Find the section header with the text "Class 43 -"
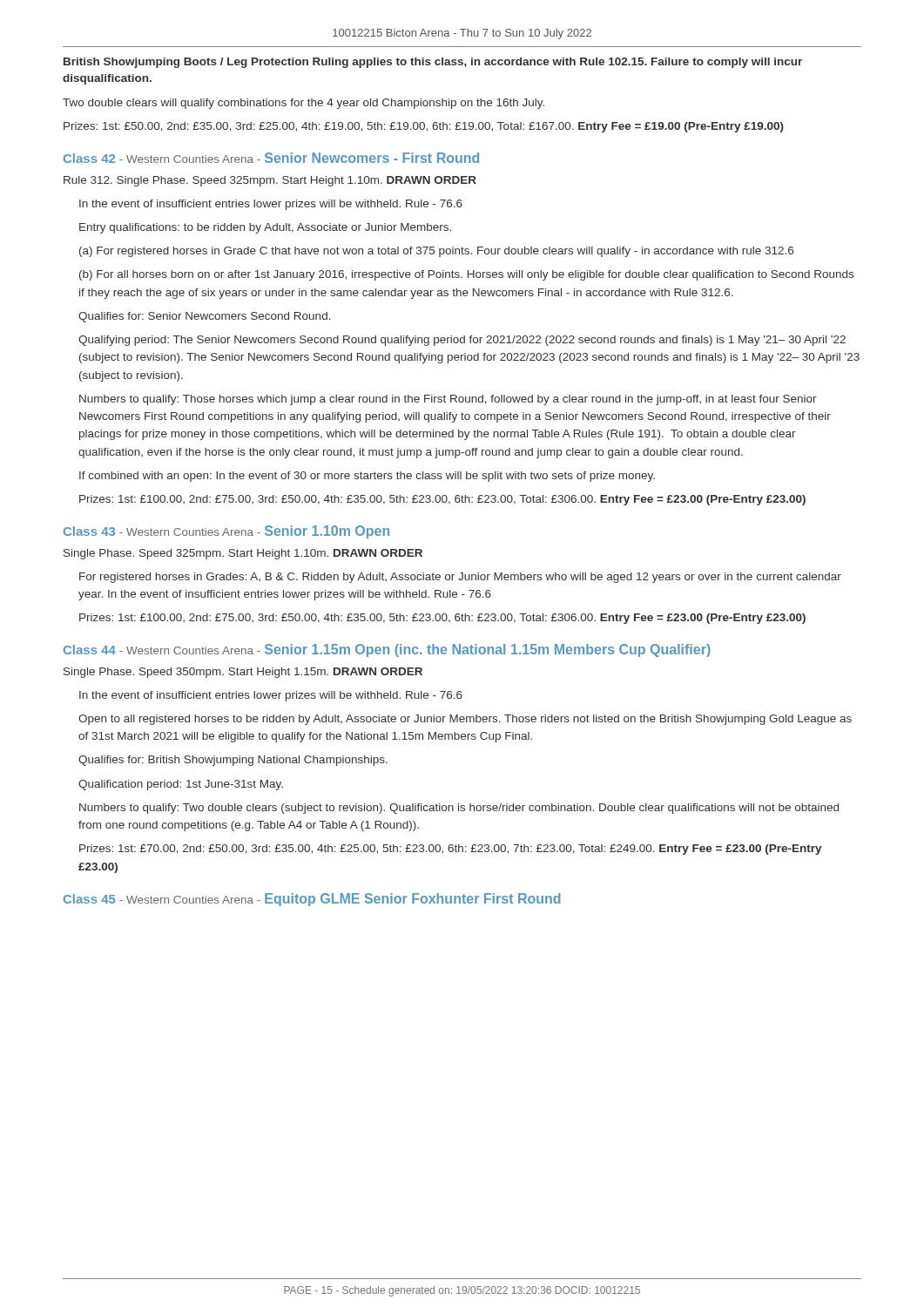 click(227, 531)
